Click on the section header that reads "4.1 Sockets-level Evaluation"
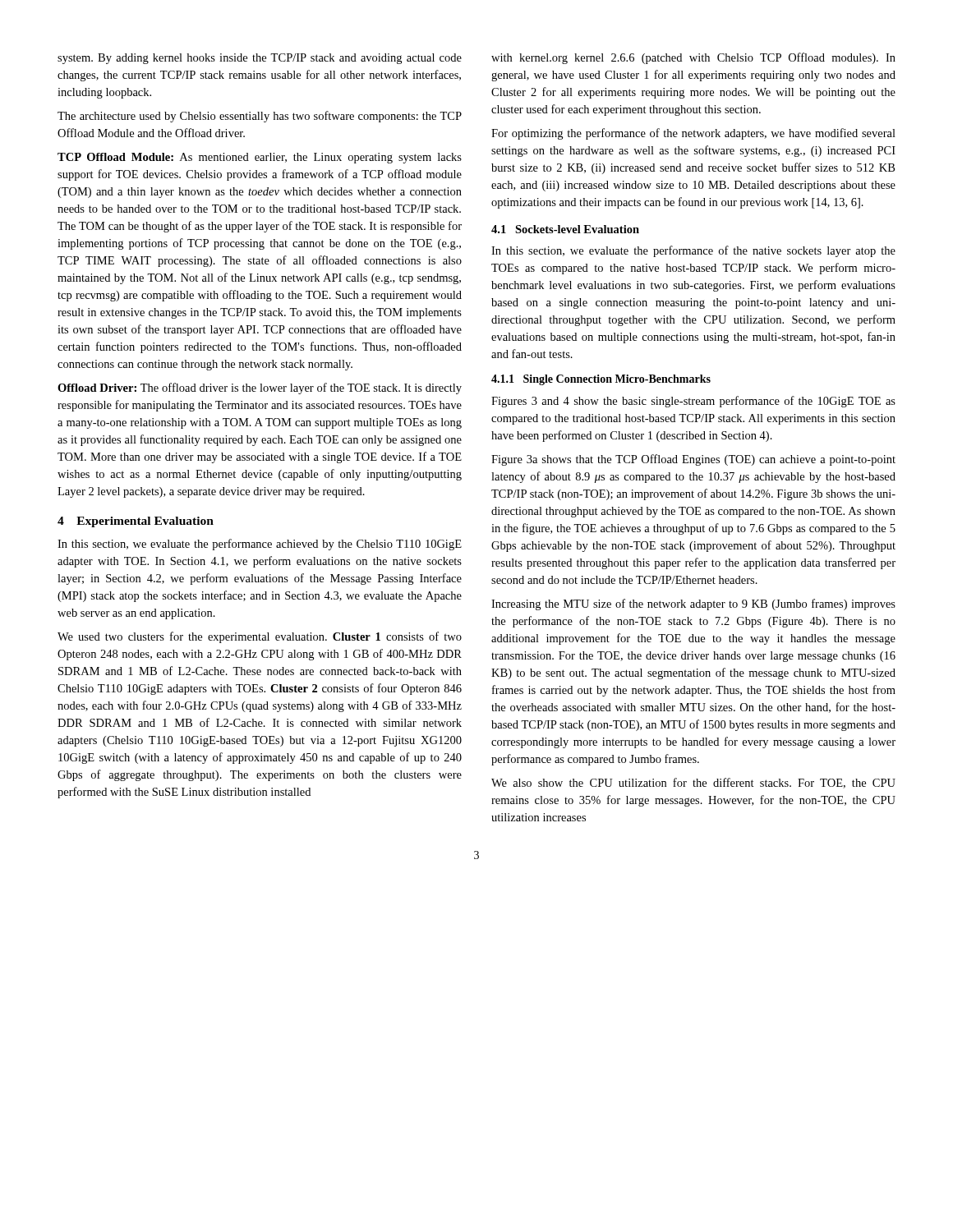This screenshot has height=1232, width=953. [x=565, y=229]
